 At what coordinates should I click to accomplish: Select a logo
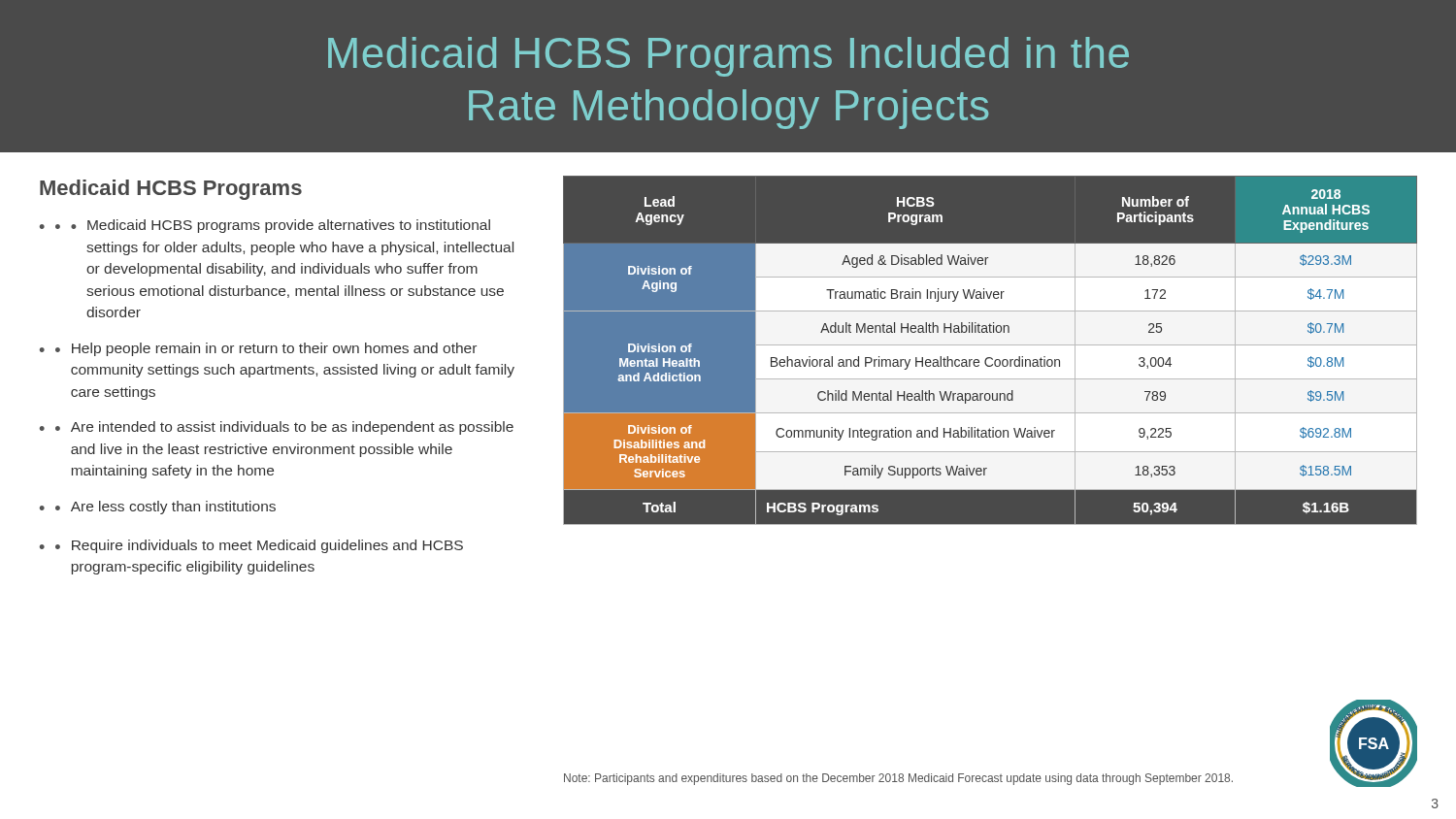(x=1373, y=744)
